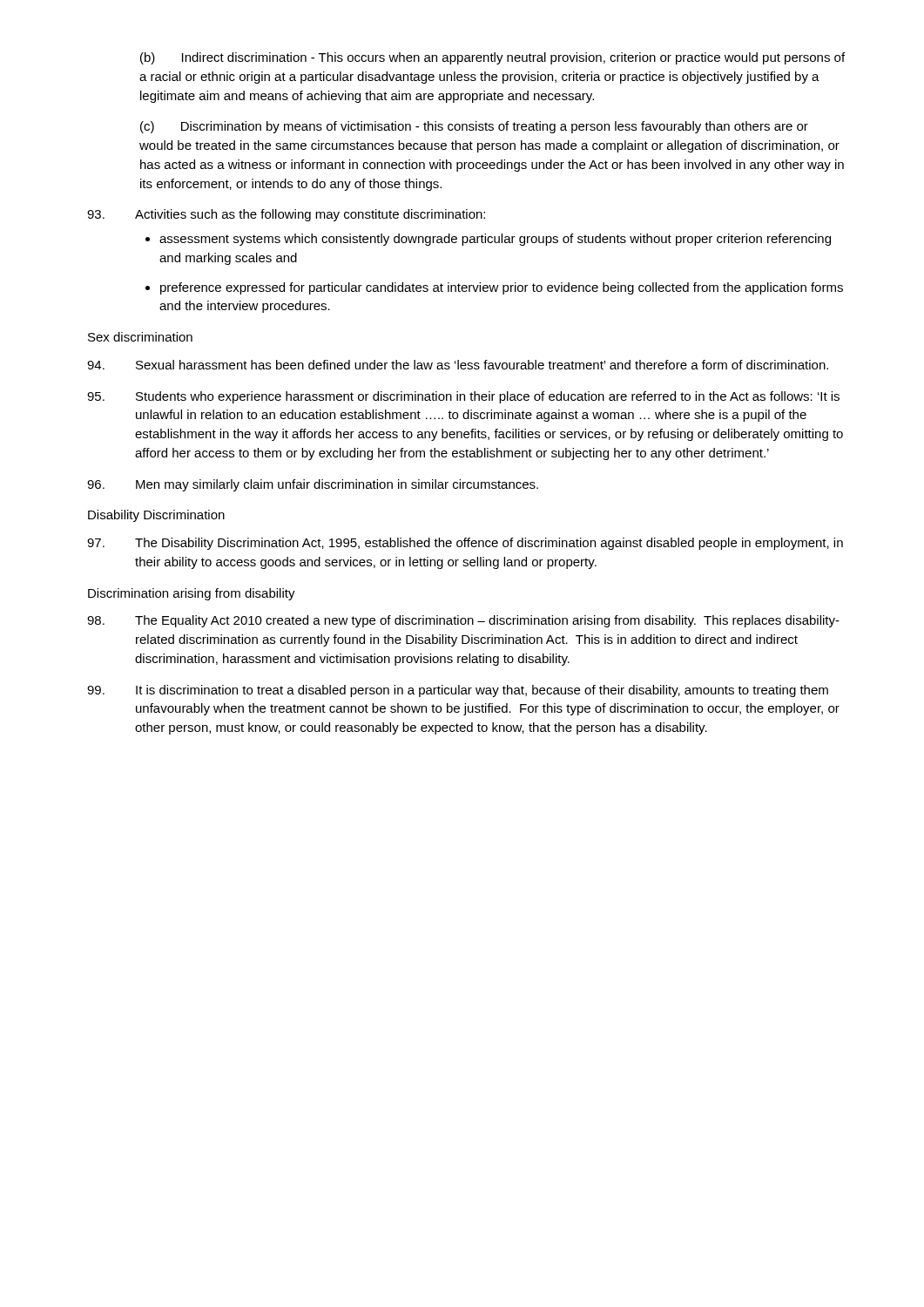Point to the text starting "(b) Indirect discrimination"

(x=492, y=76)
